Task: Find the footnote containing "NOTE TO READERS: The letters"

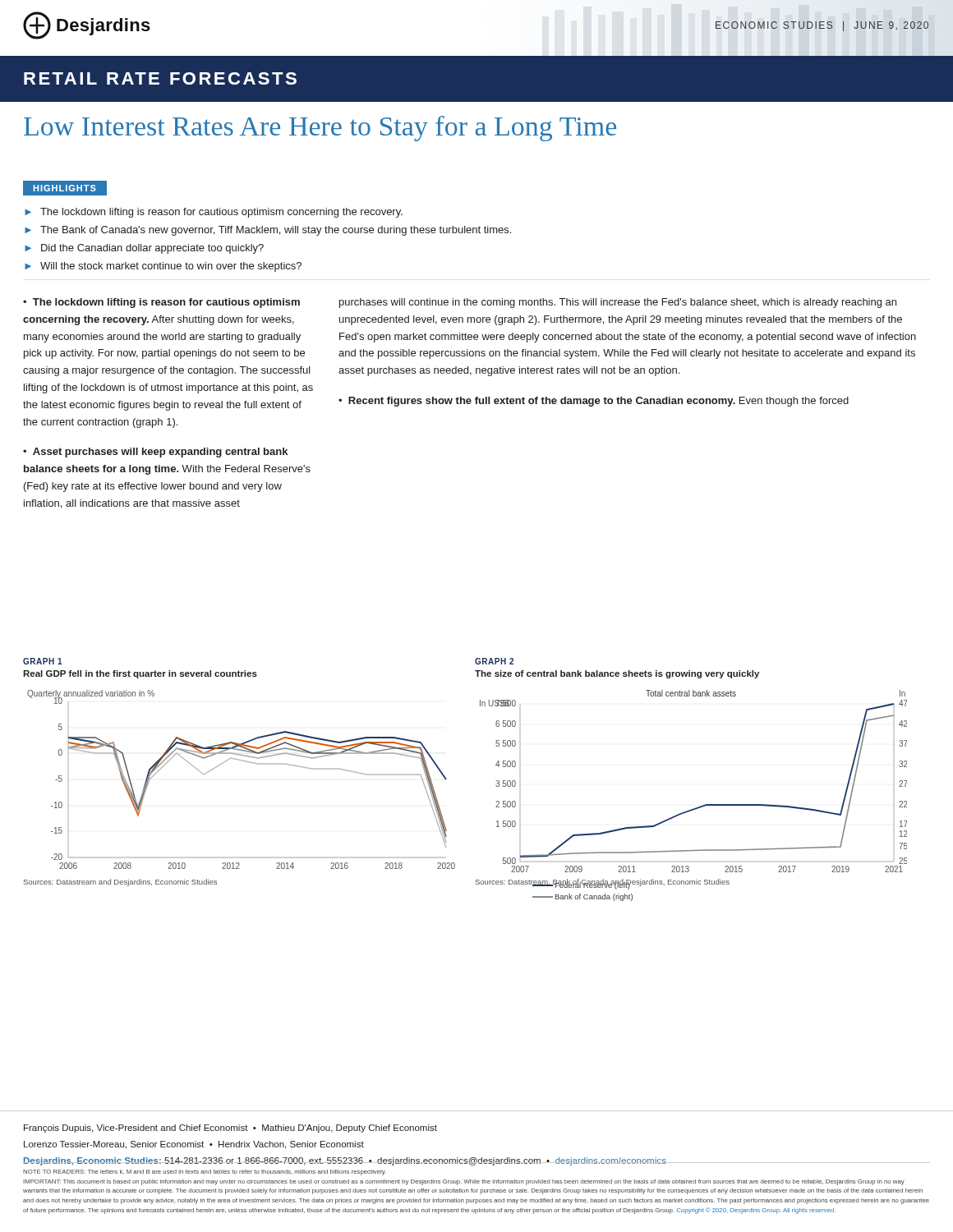Action: pyautogui.click(x=476, y=1191)
